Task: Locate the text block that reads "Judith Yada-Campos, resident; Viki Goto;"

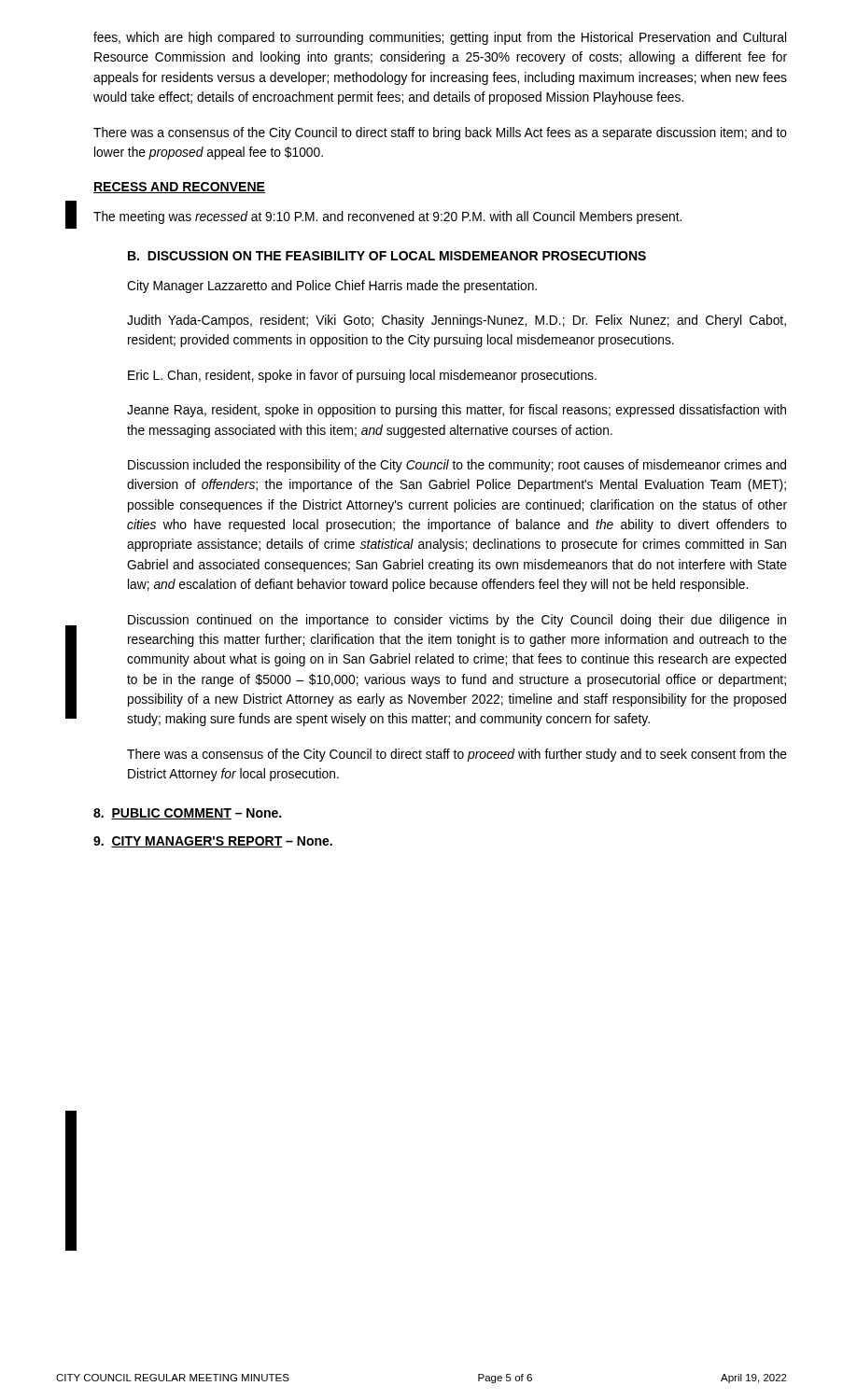Action: [457, 331]
